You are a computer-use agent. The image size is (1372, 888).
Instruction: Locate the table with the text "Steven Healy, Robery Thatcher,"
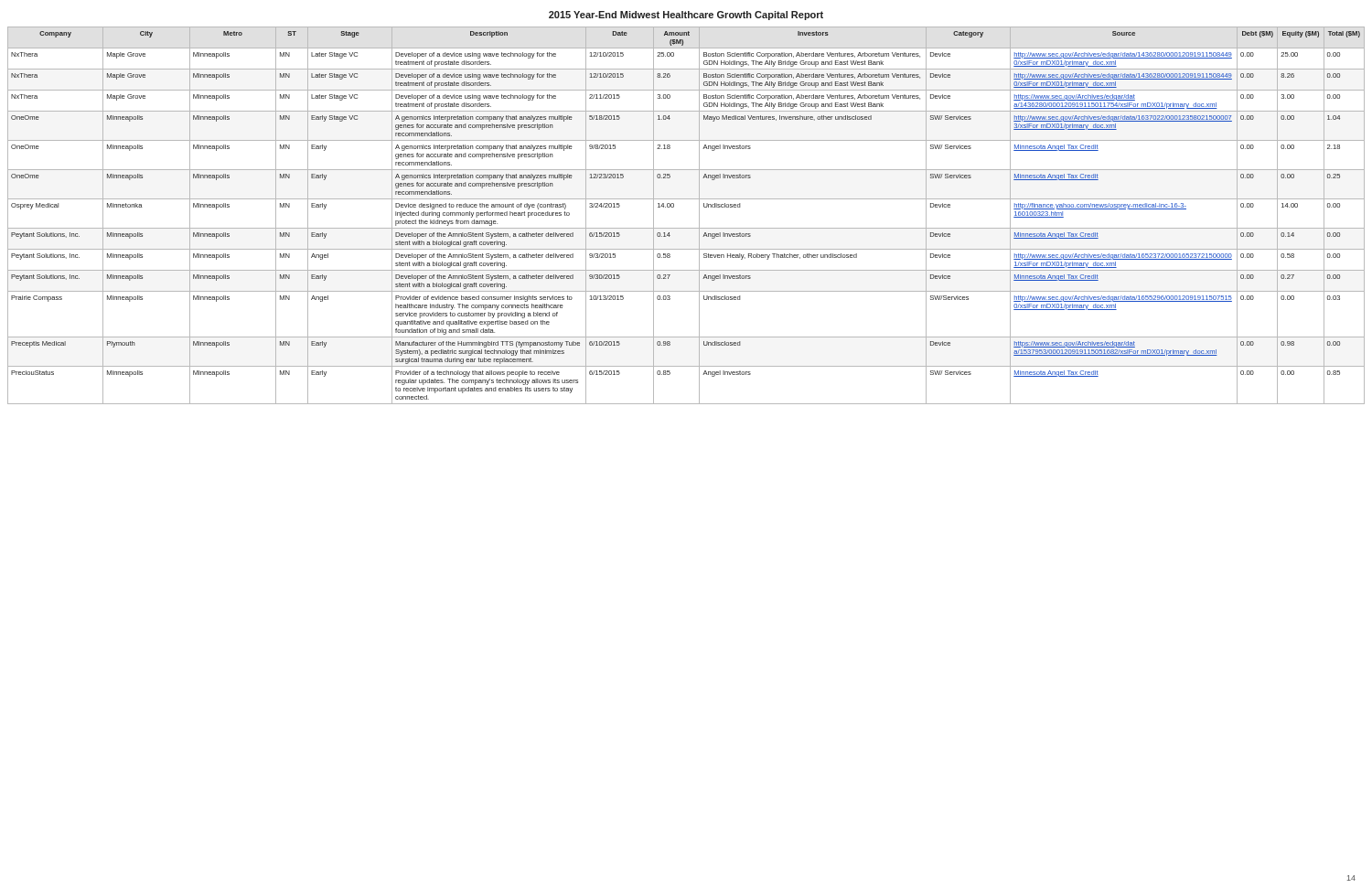click(x=686, y=215)
